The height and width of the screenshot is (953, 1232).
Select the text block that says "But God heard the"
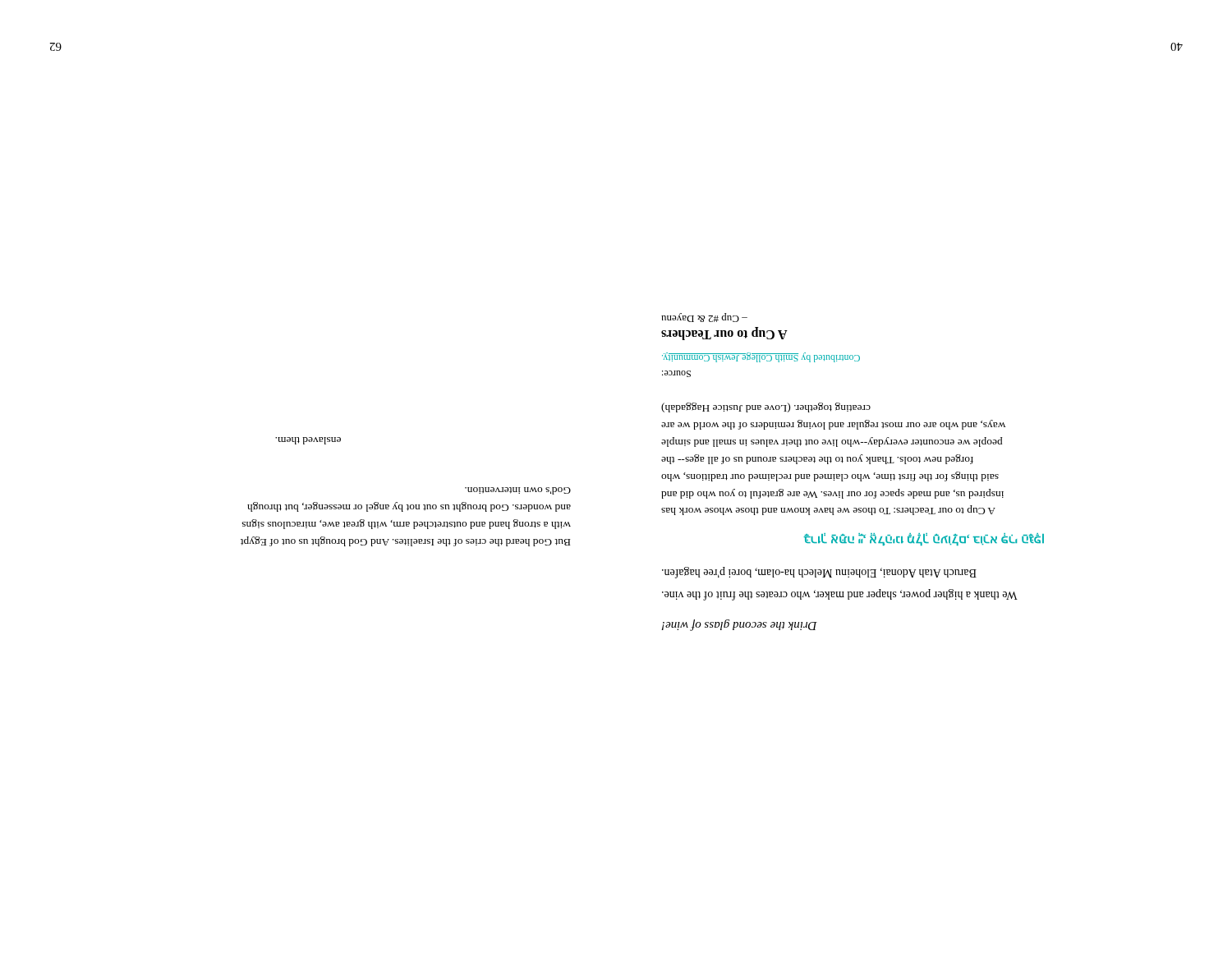point(406,517)
